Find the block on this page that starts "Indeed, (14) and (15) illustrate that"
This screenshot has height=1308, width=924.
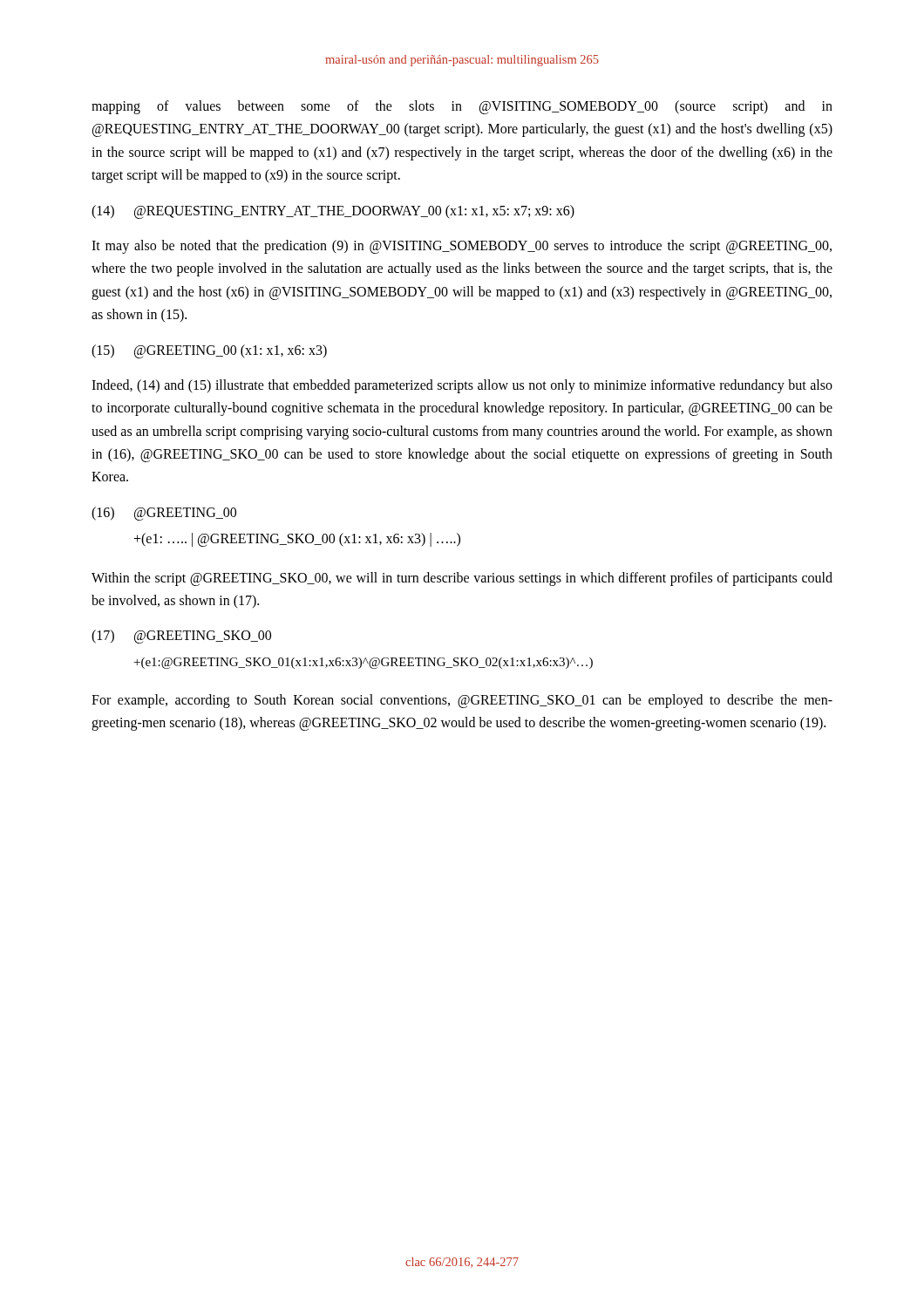coord(462,431)
